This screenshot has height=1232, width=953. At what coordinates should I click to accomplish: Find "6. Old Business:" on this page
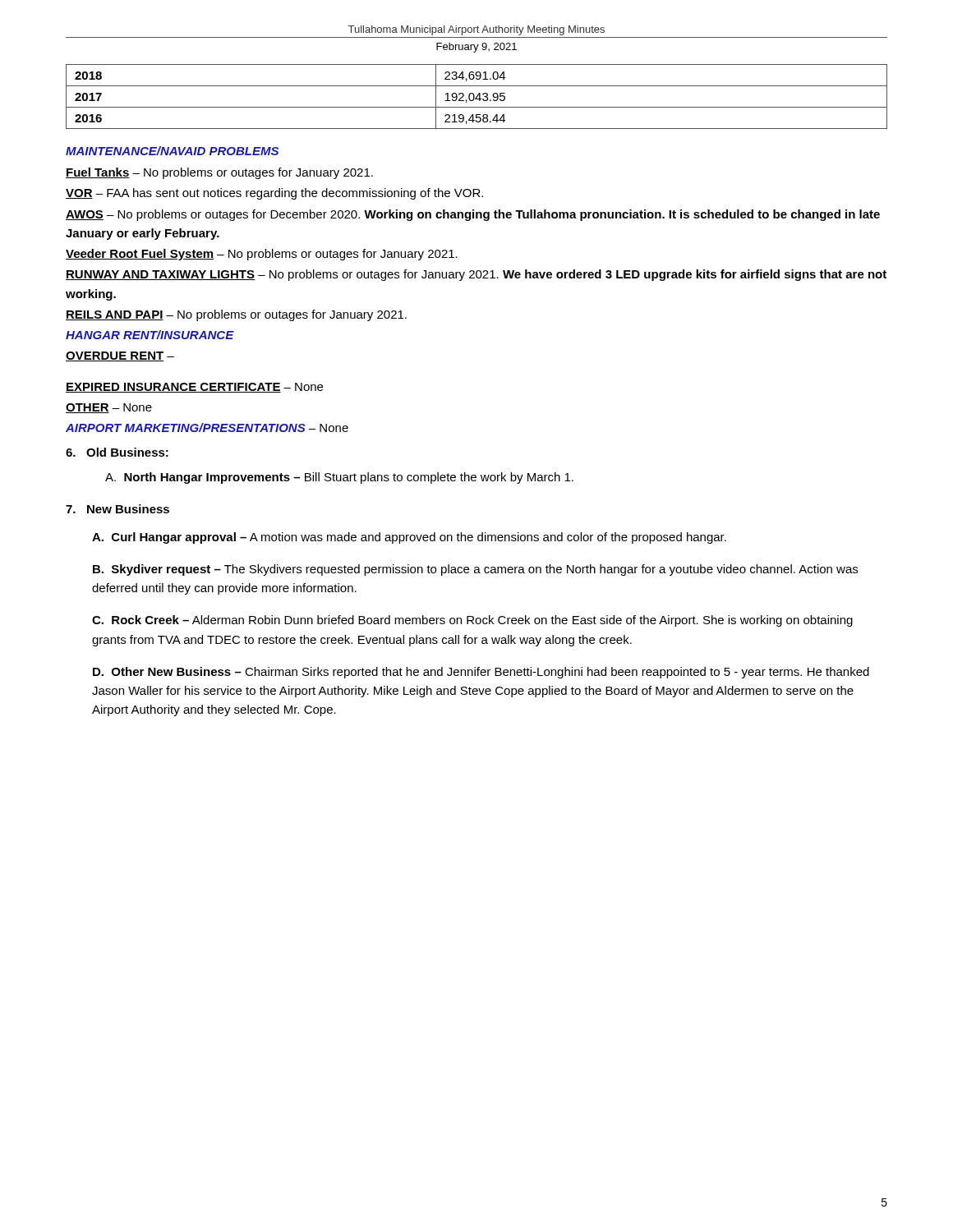(x=117, y=452)
